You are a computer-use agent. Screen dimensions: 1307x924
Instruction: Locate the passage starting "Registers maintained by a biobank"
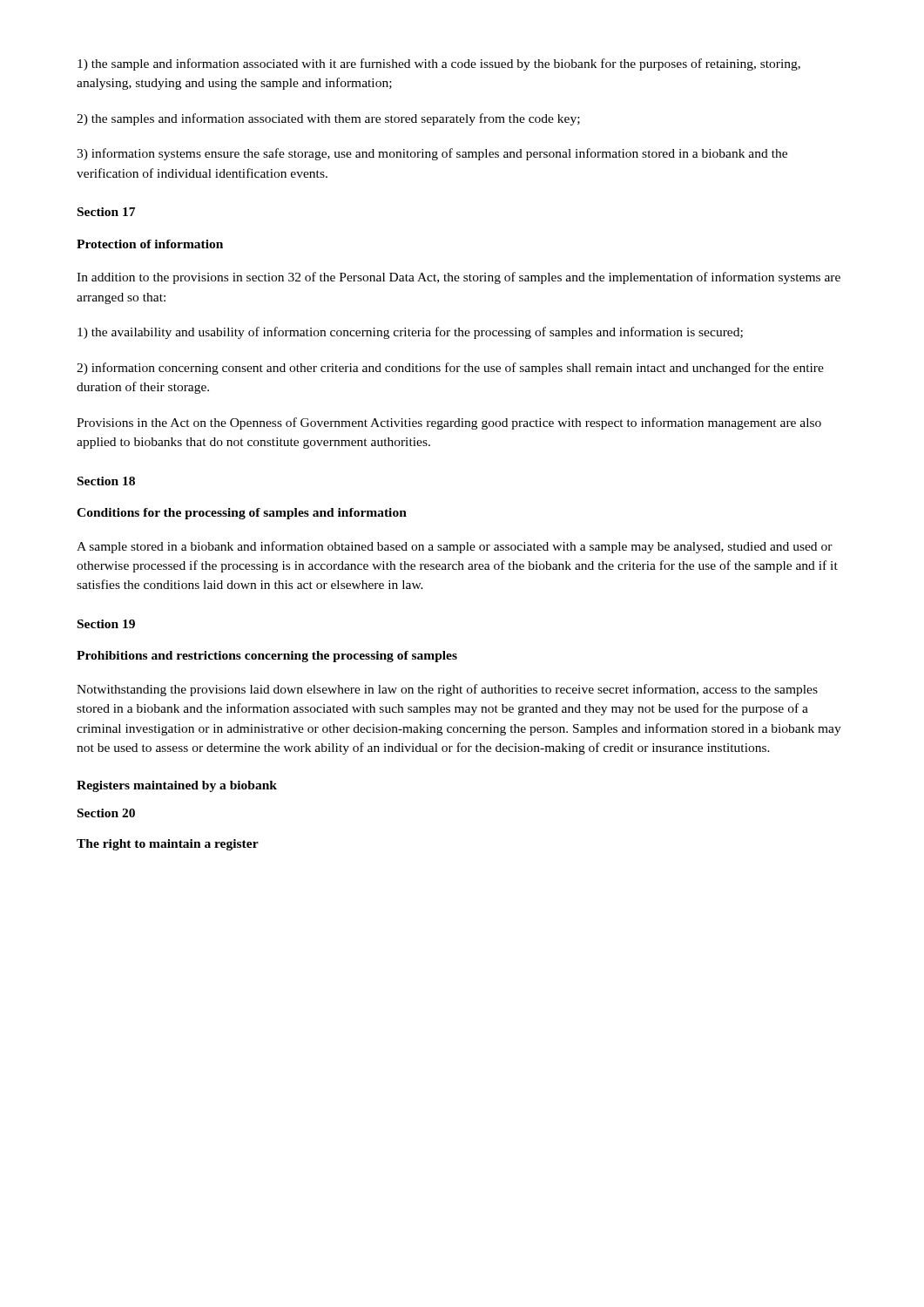[x=177, y=784]
